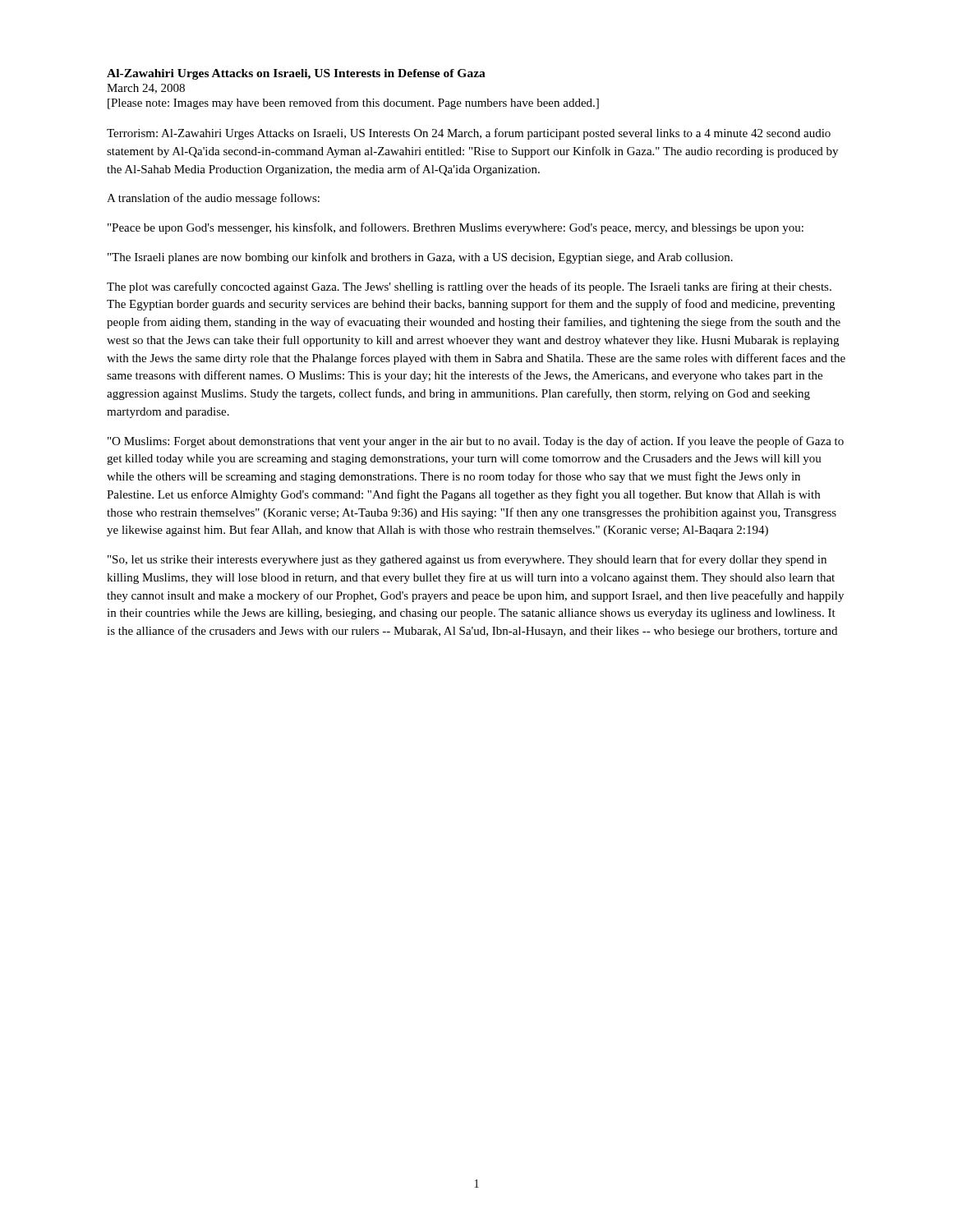
Task: Point to the block beginning "The plot was carefully"
Action: point(476,349)
